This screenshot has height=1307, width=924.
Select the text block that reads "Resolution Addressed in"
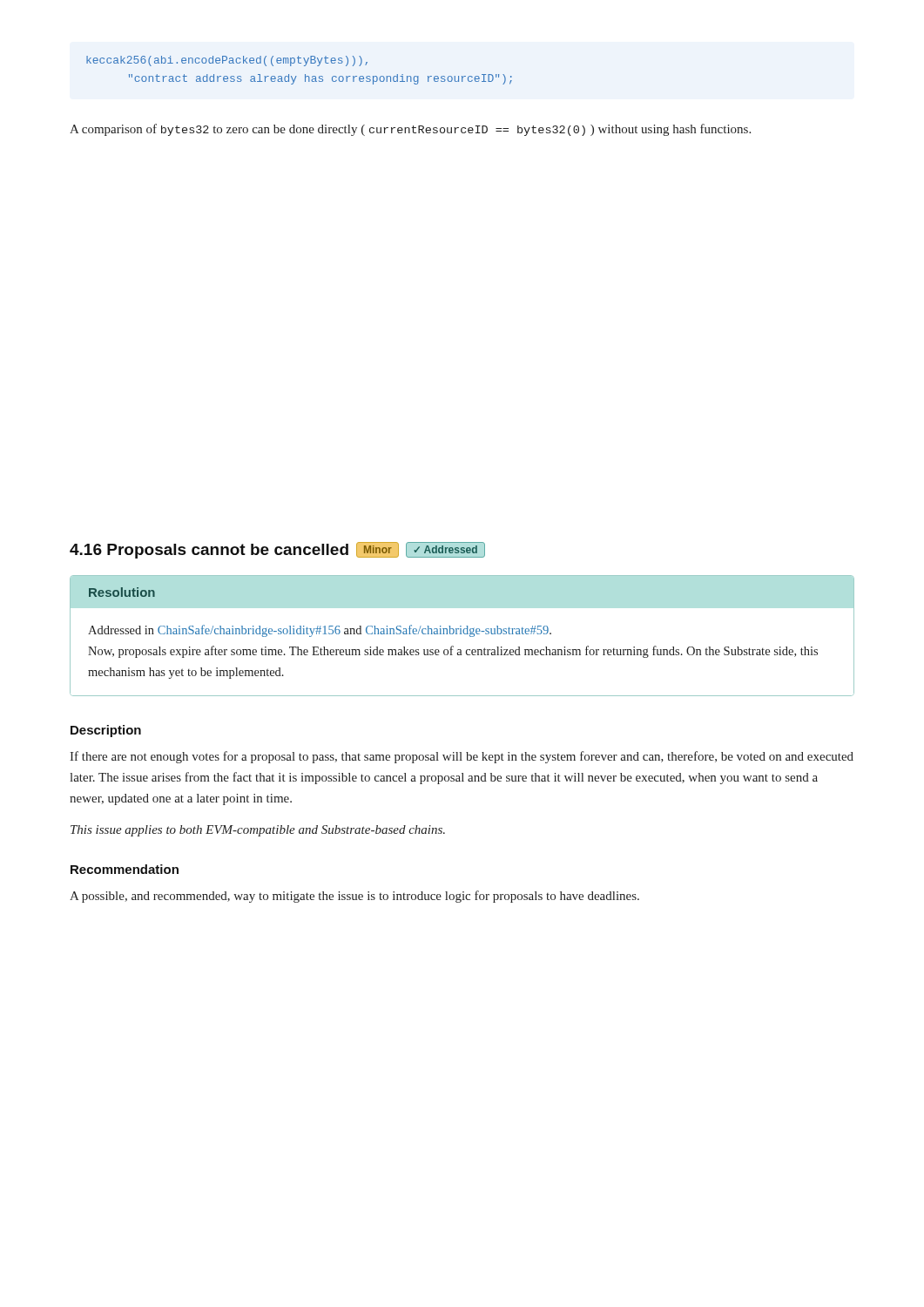(x=462, y=636)
